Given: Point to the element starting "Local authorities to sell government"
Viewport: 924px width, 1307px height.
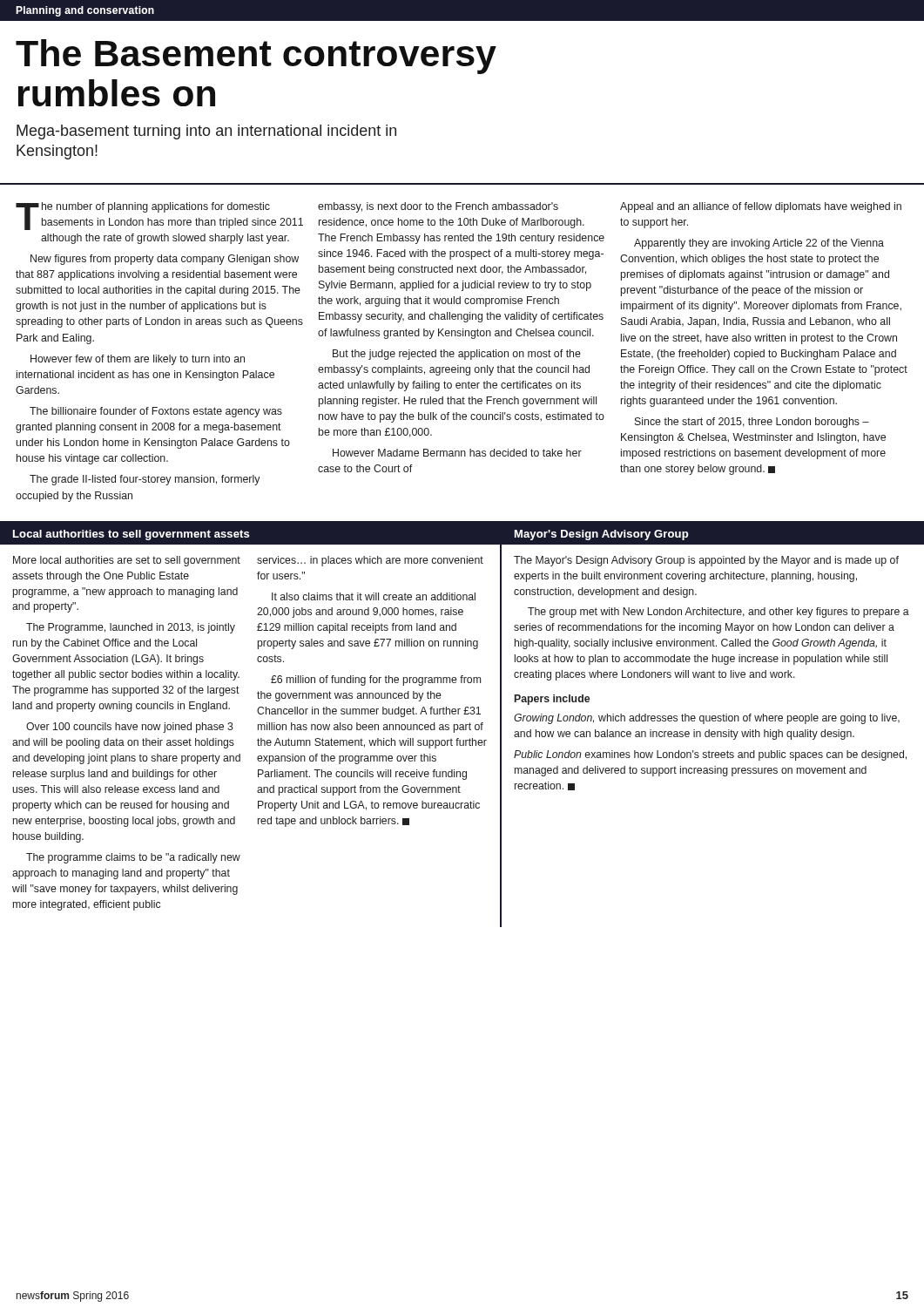Looking at the screenshot, I should pyautogui.click(x=131, y=533).
